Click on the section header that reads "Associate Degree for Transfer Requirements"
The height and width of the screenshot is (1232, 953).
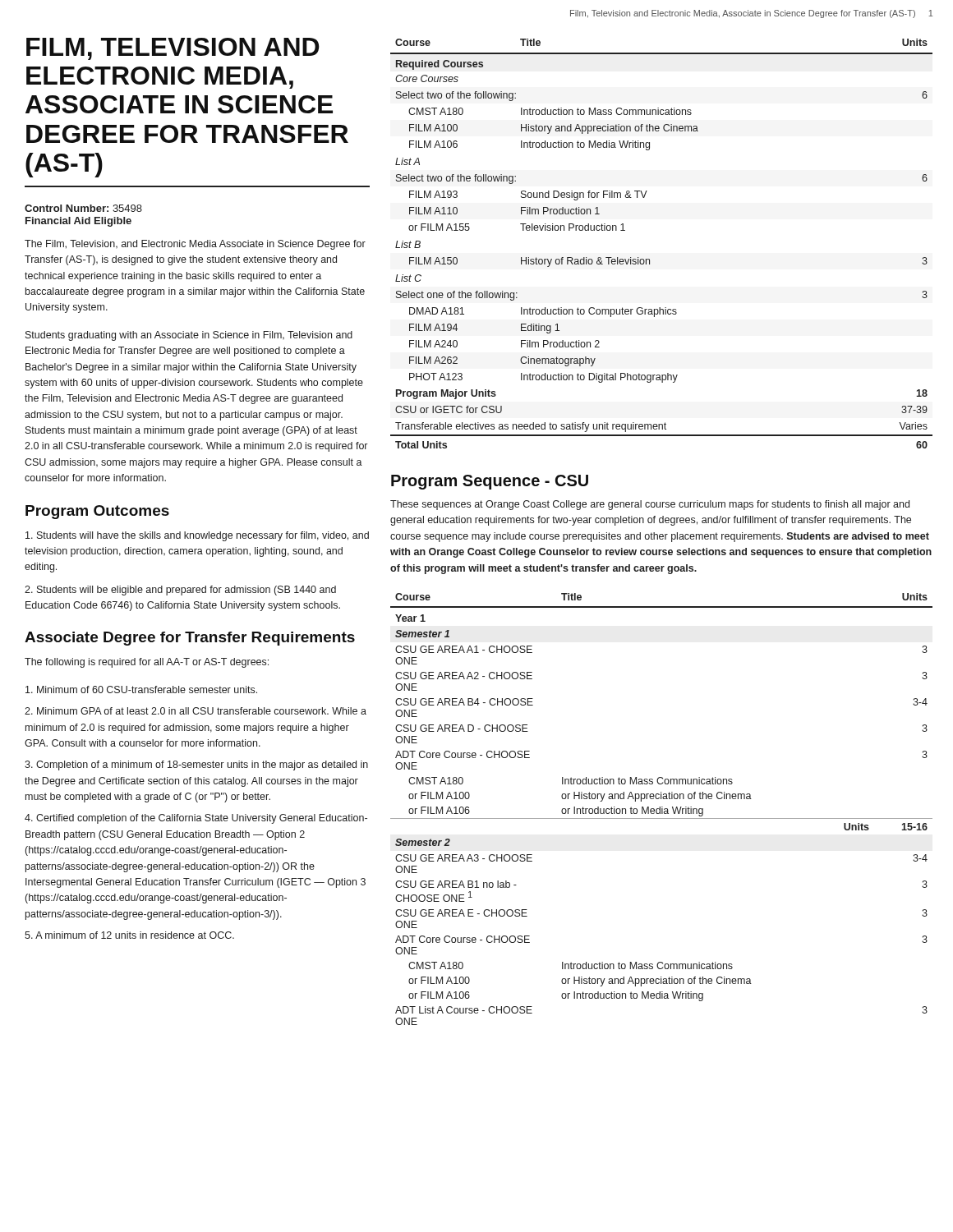pyautogui.click(x=197, y=638)
